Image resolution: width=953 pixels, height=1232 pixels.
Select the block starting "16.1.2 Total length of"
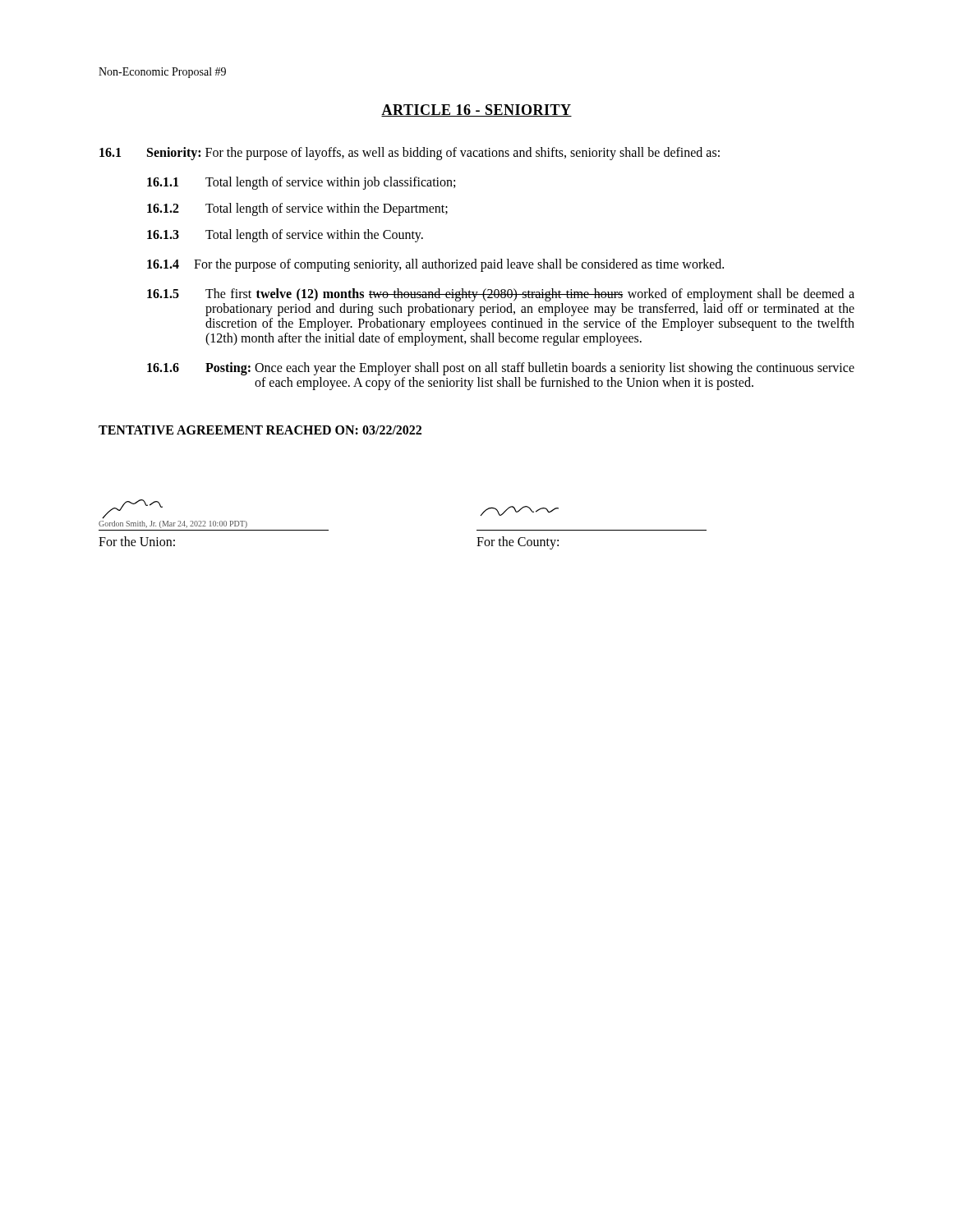point(297,209)
